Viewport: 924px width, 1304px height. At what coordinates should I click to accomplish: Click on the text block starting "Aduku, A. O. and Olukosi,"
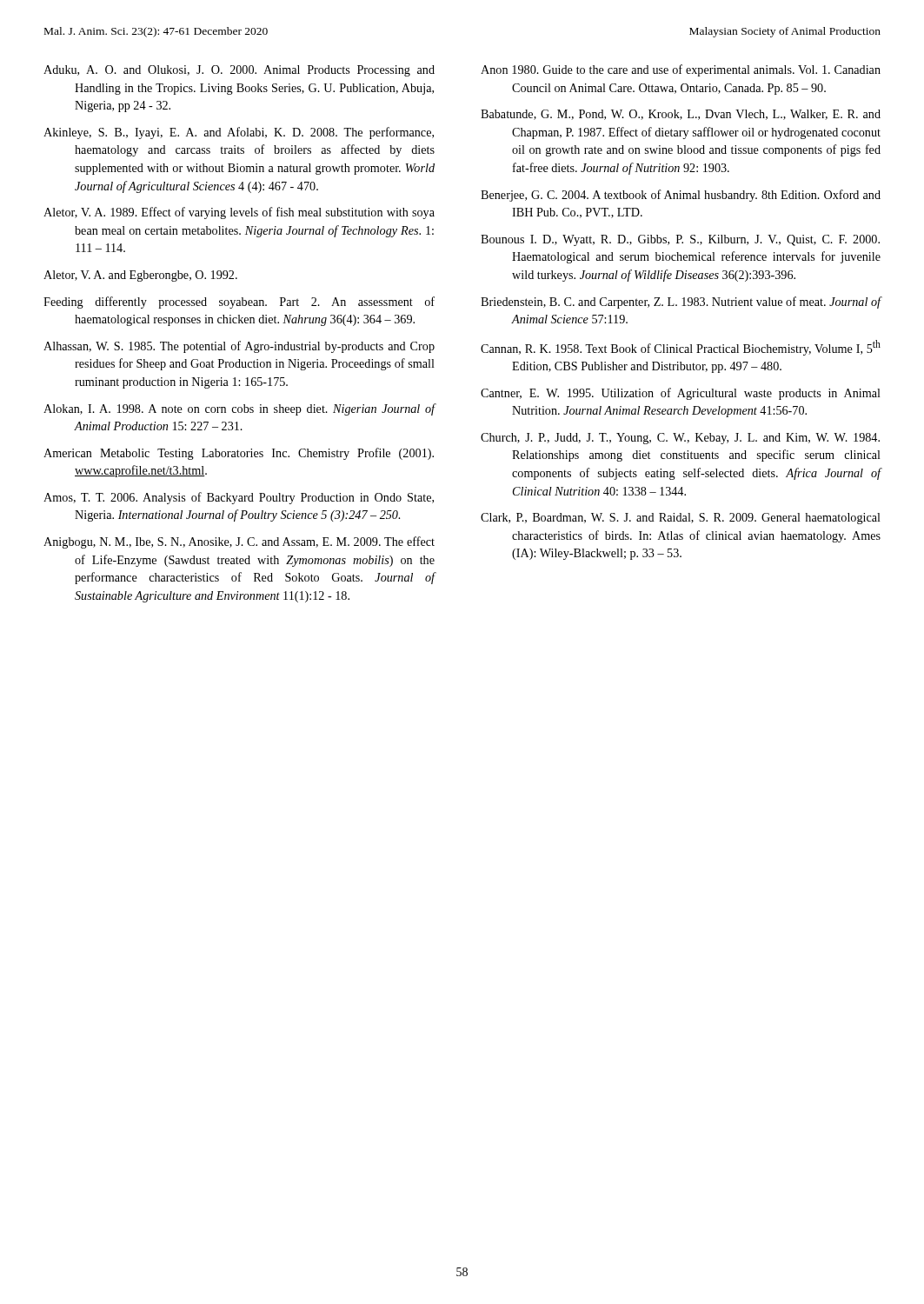239,87
